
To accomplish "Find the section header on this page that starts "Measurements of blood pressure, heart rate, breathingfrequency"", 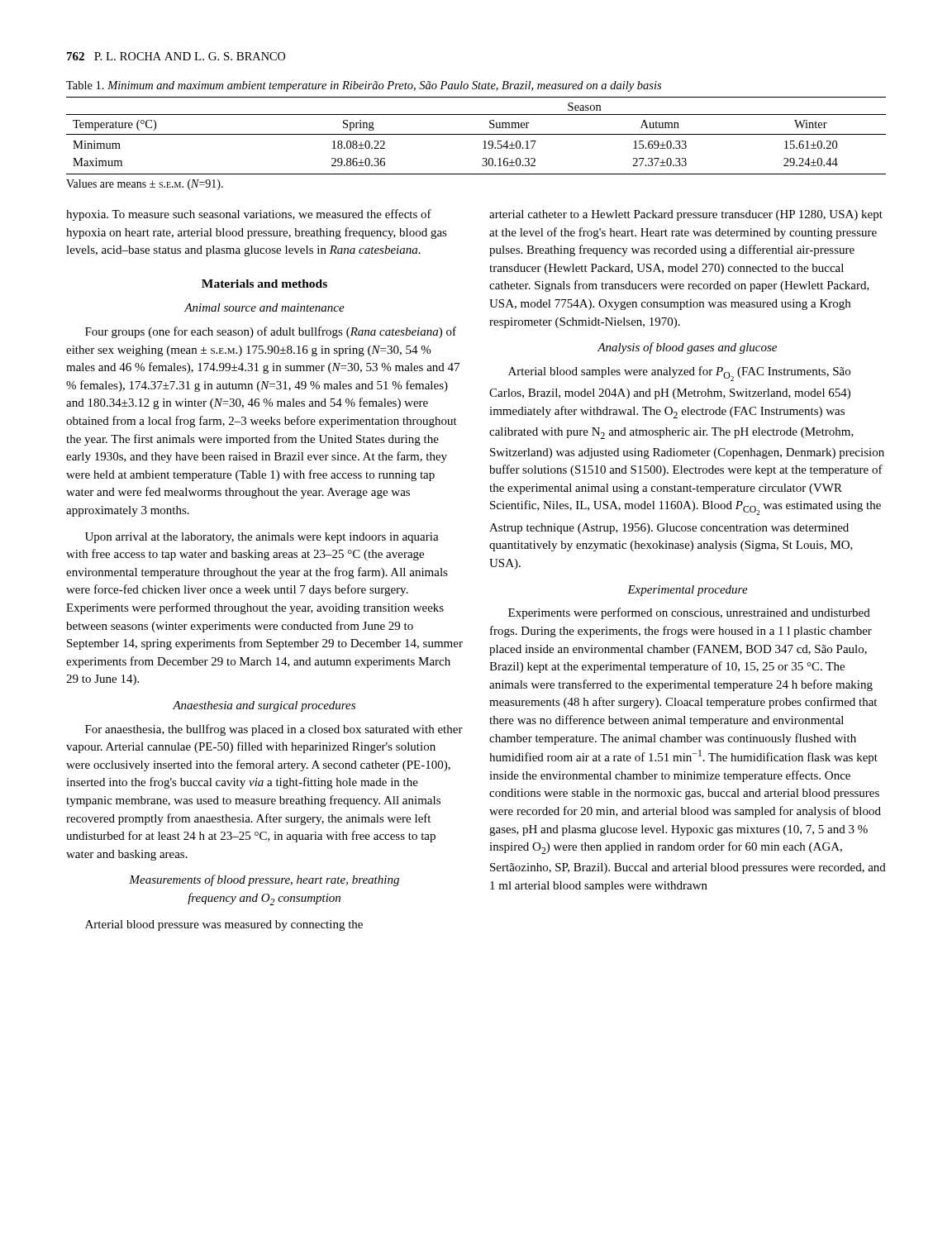I will coord(264,891).
